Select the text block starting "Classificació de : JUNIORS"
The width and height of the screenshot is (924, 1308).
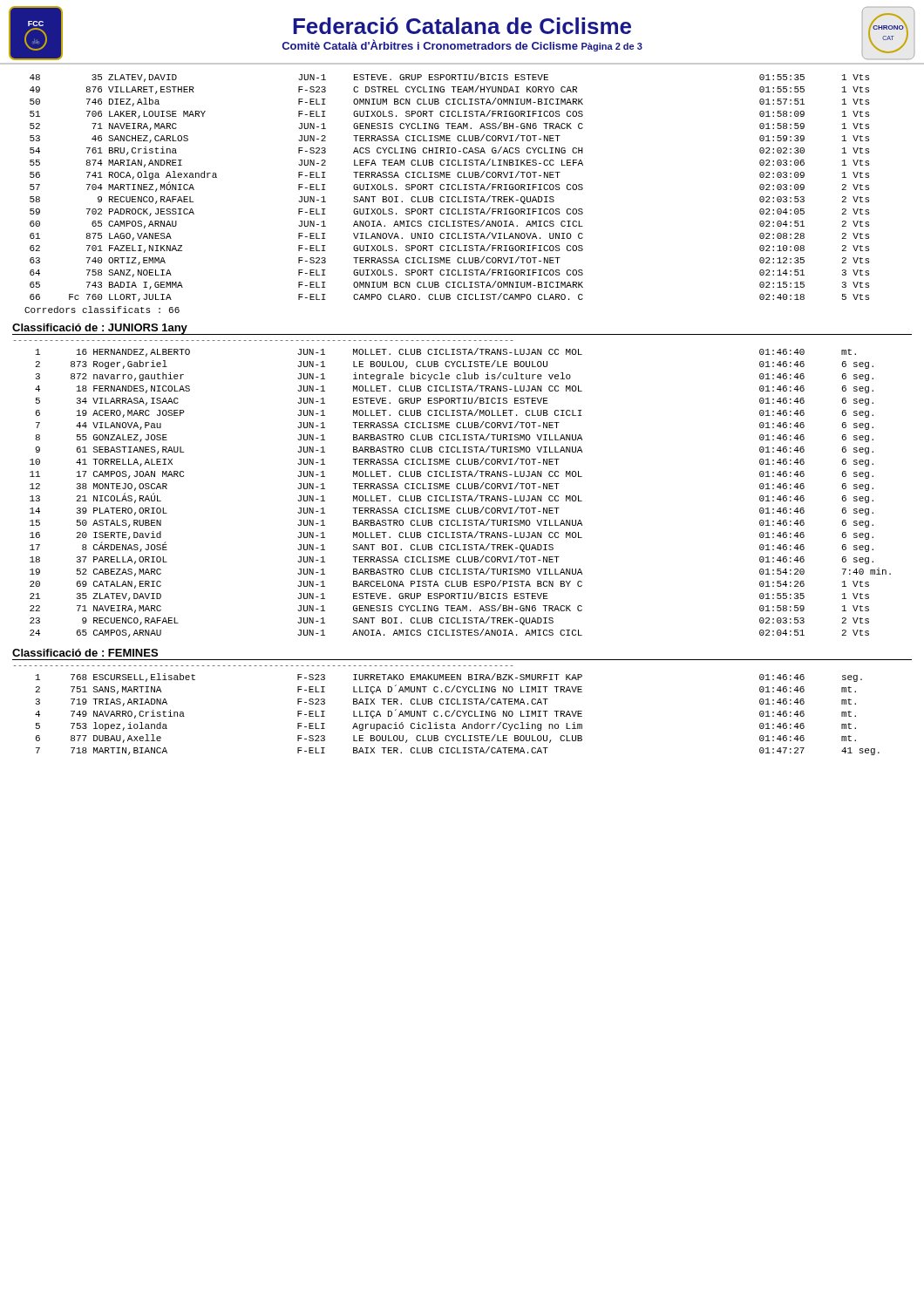[x=100, y=327]
